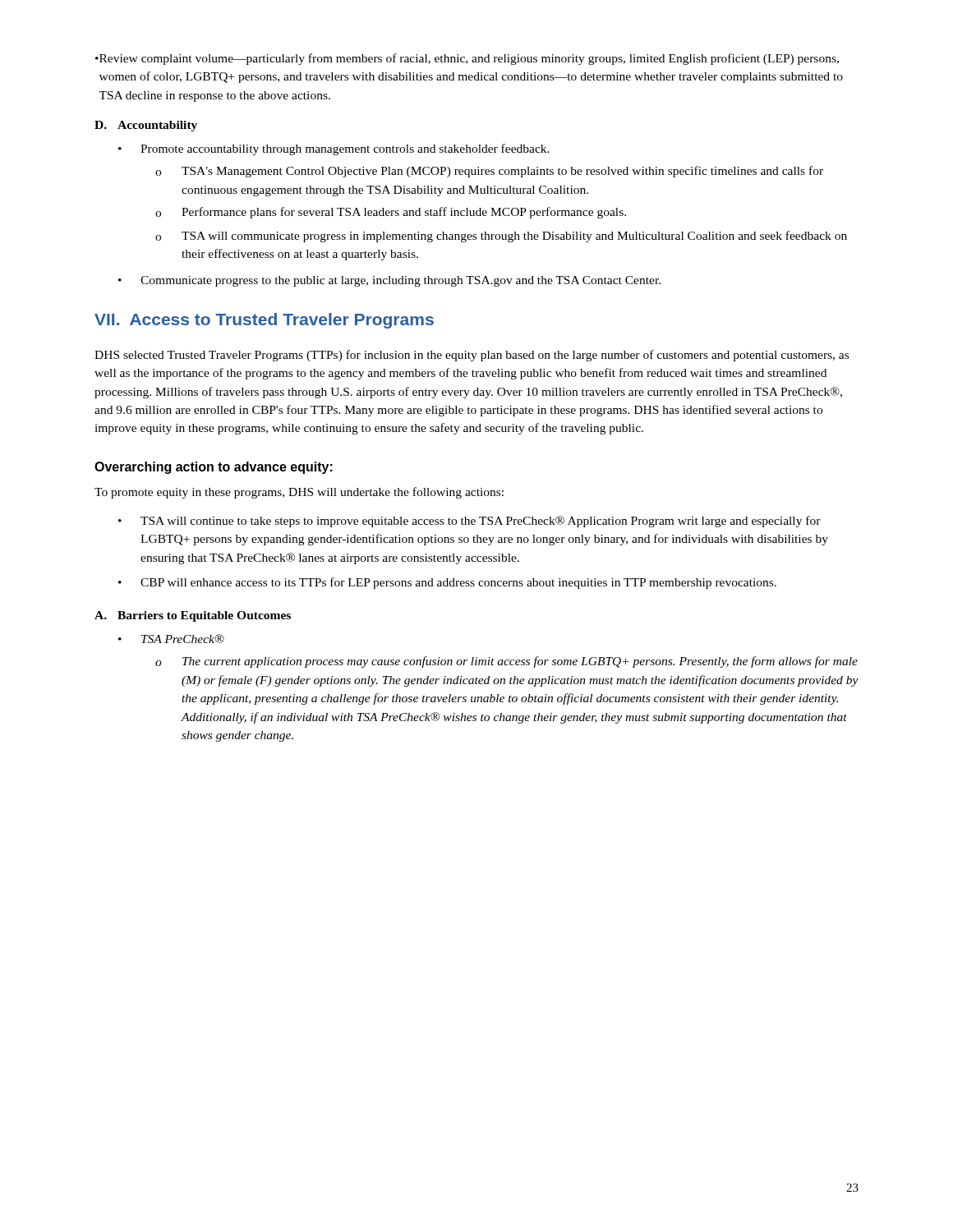Select the text block starting "• TSA will continue to"

click(488, 539)
